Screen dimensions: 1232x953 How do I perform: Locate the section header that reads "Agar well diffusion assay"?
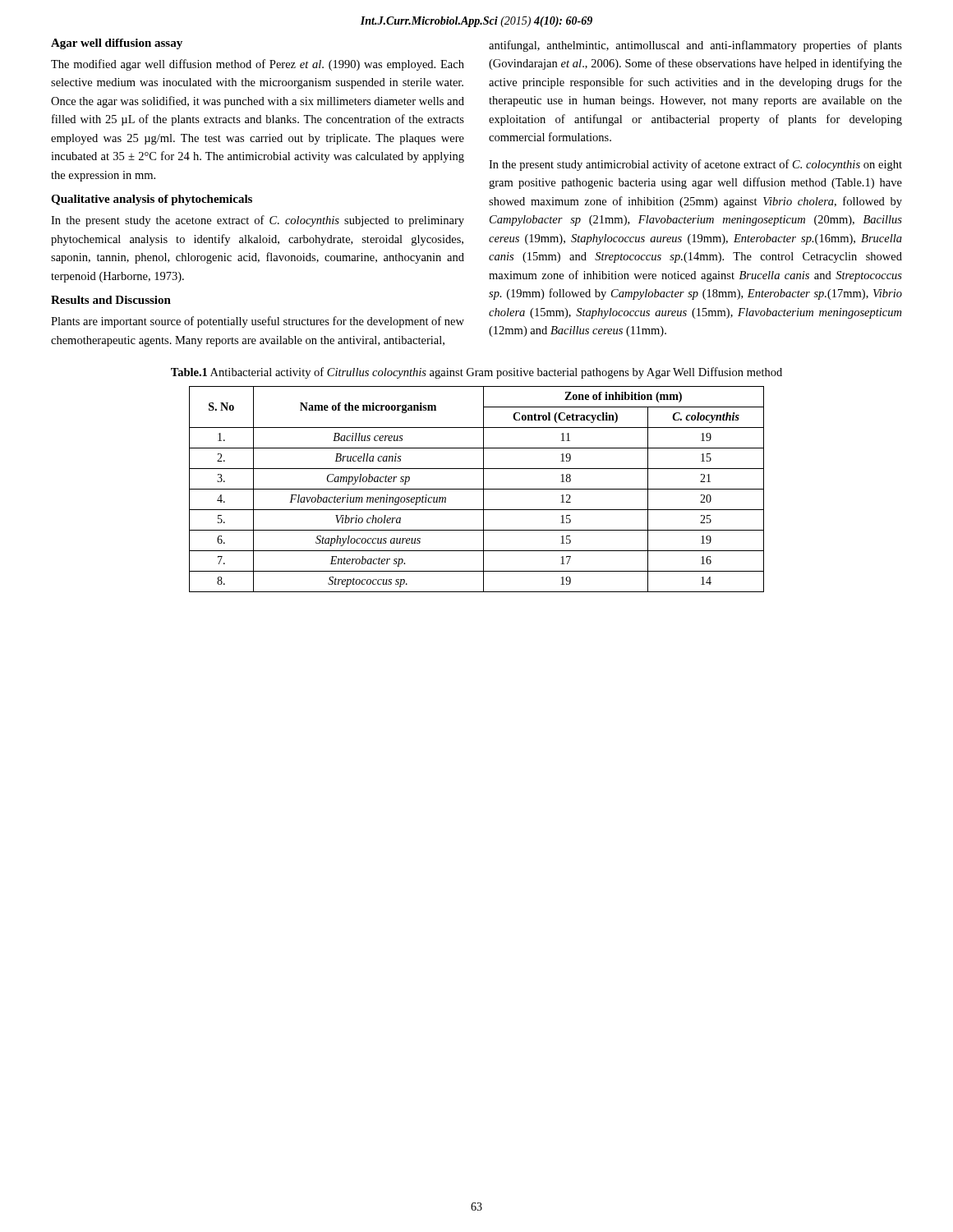117,43
